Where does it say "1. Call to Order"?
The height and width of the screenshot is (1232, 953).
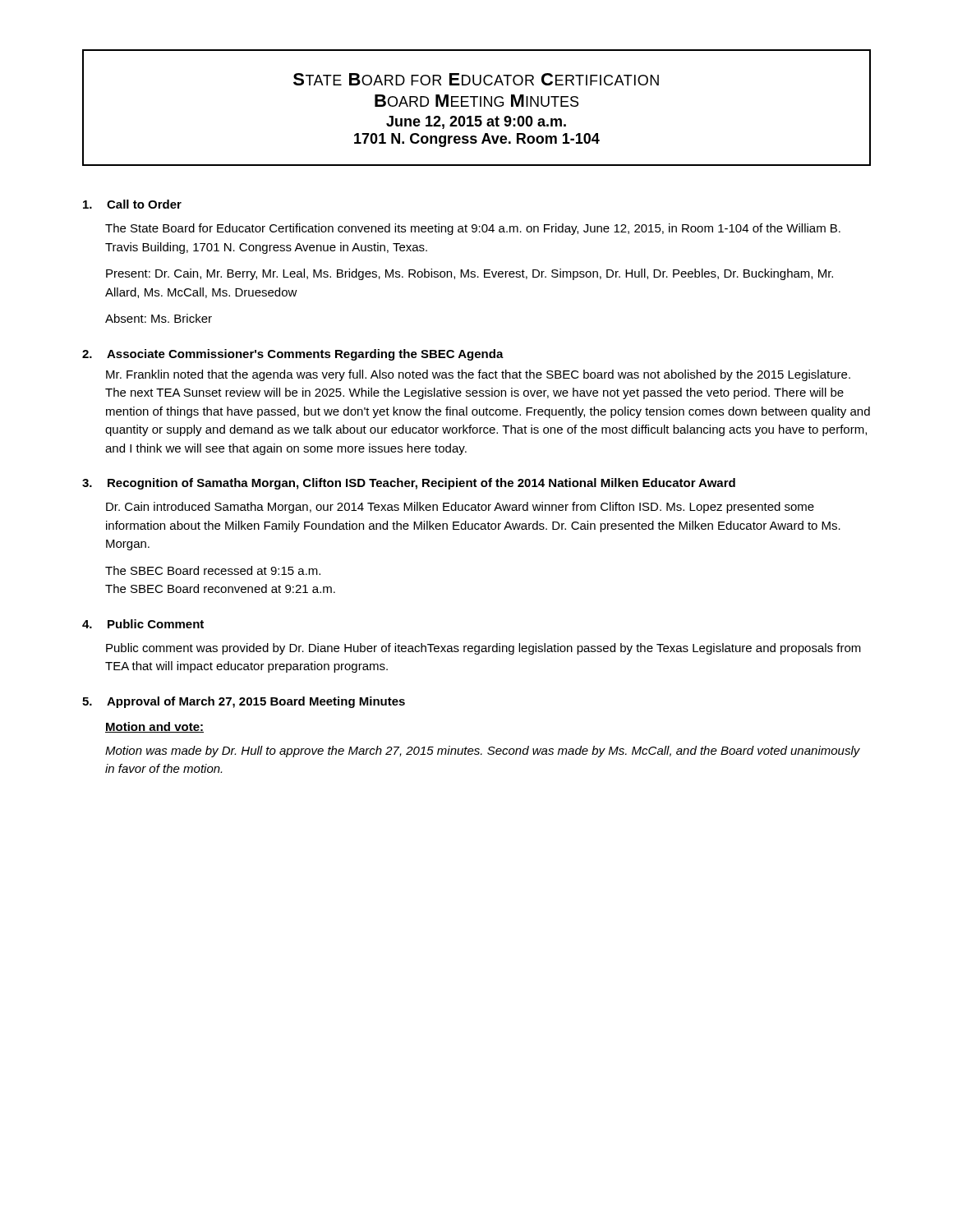(132, 204)
